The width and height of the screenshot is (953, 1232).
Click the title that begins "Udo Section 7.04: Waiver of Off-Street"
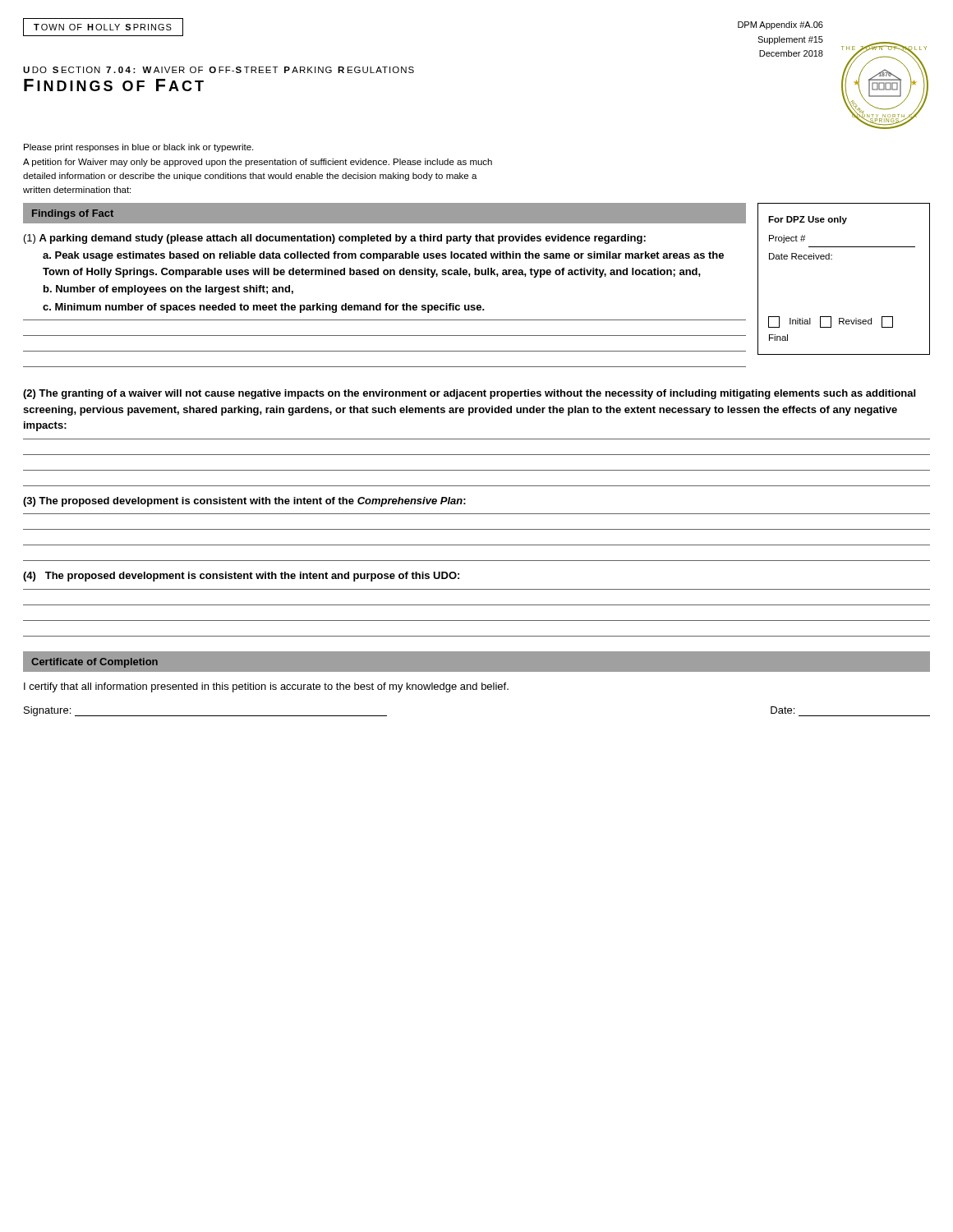[219, 70]
